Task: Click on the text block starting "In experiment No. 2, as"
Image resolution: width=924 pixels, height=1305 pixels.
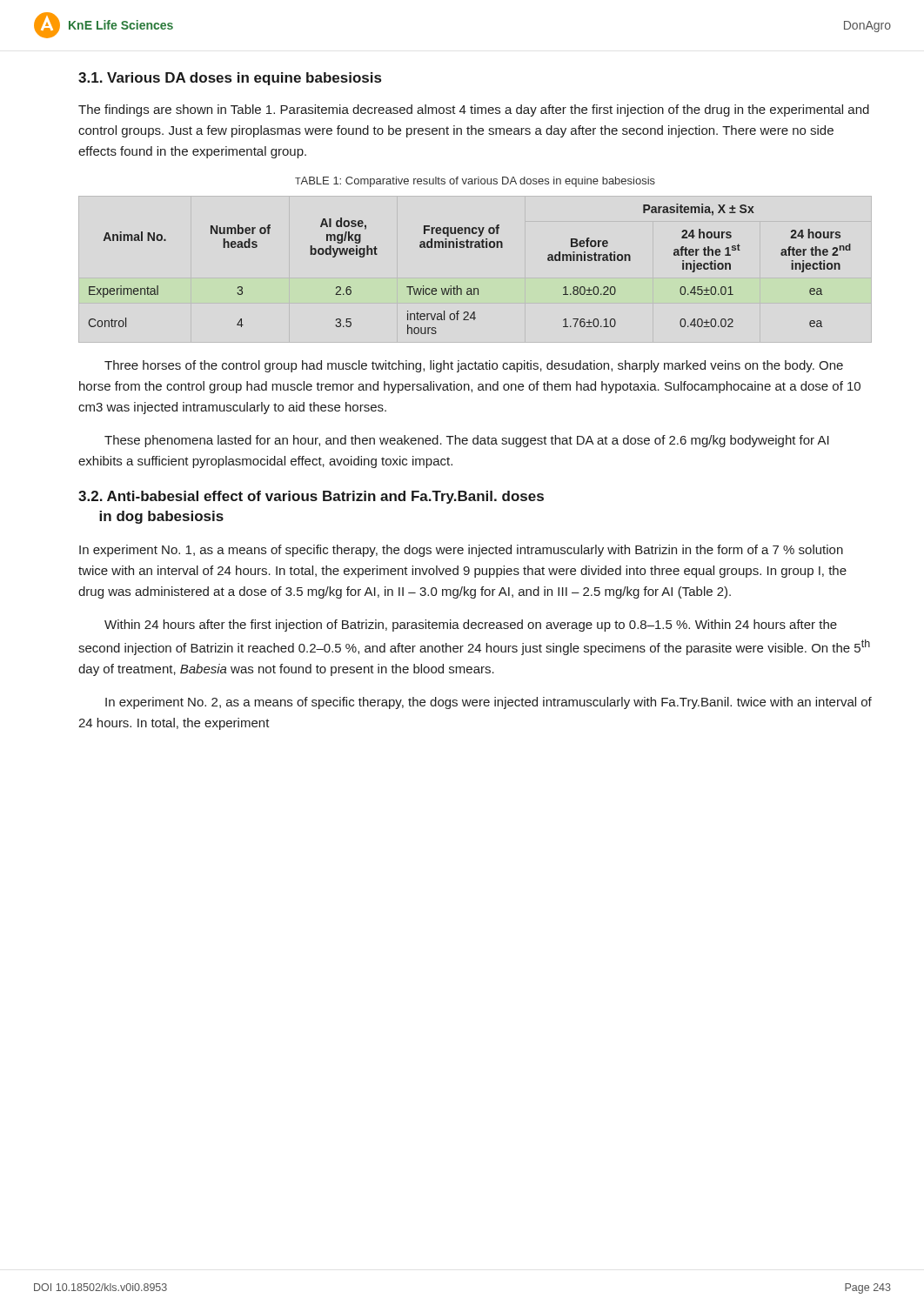Action: point(475,712)
